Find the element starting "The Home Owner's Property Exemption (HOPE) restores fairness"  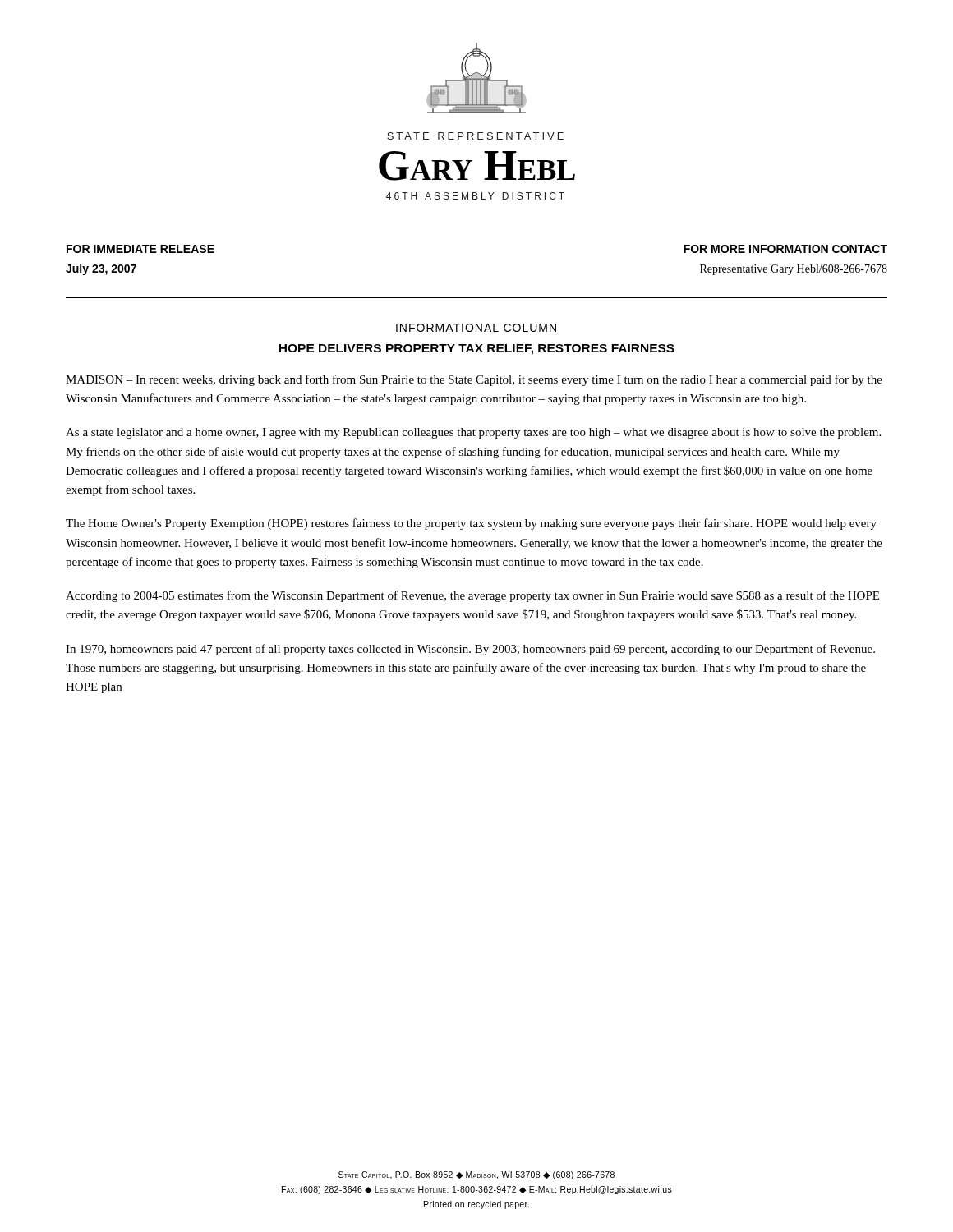[474, 543]
